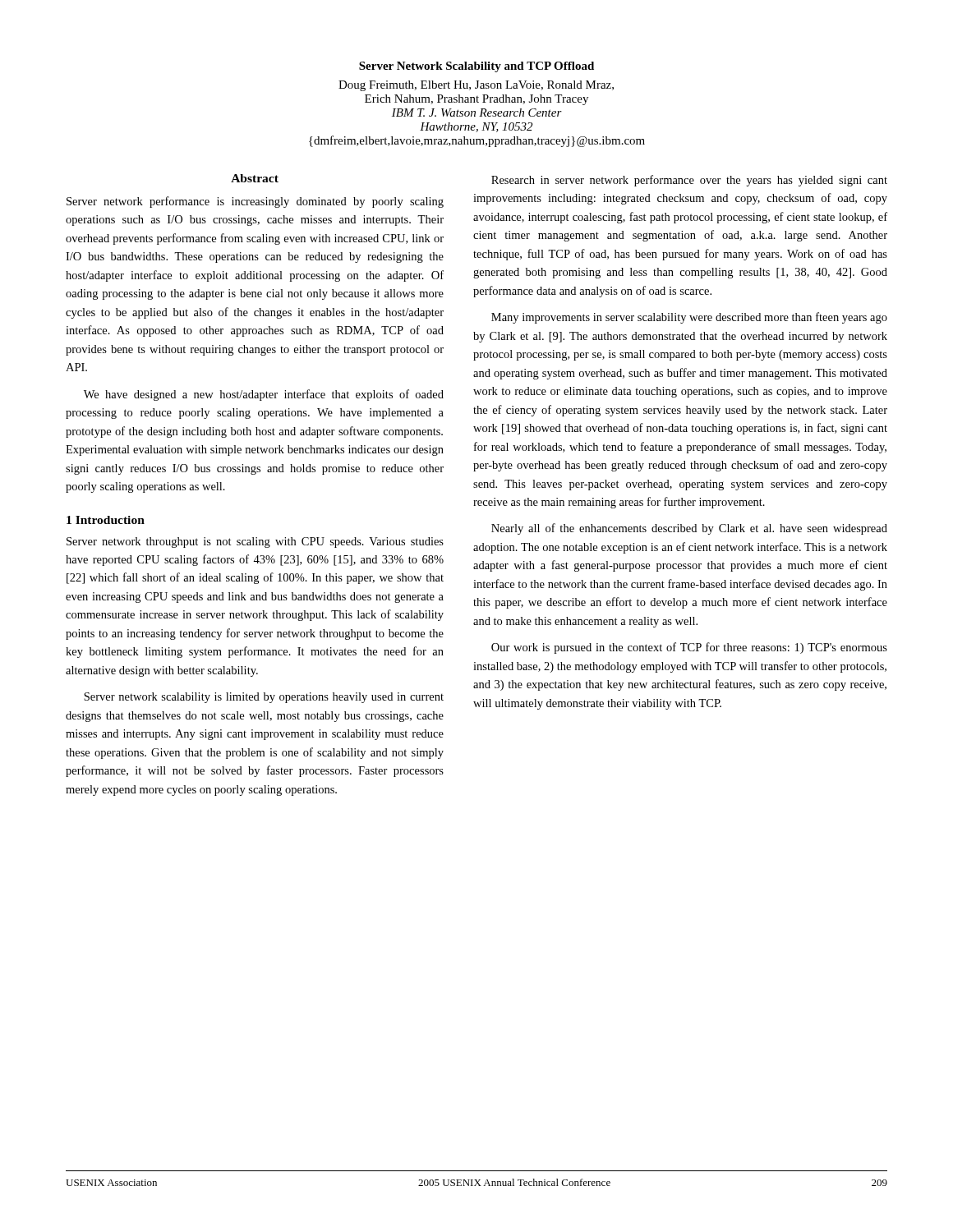Navigate to the passage starting "Doug Freimuth, Elbert Hu, Jason LaVoie, Ronald Mraz,"
Screen dimensions: 1232x953
[x=476, y=112]
